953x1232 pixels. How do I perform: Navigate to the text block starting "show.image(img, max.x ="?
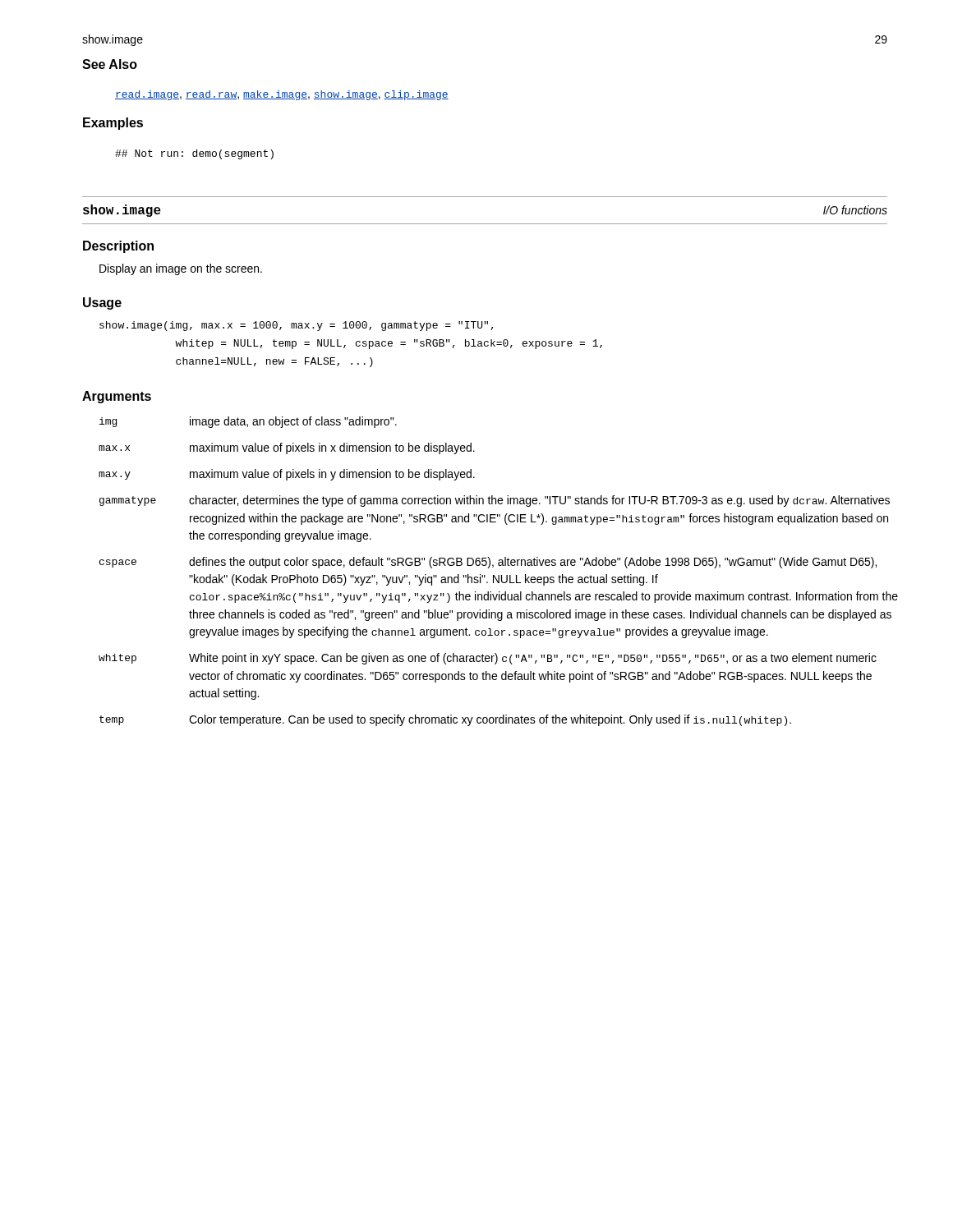click(x=352, y=344)
